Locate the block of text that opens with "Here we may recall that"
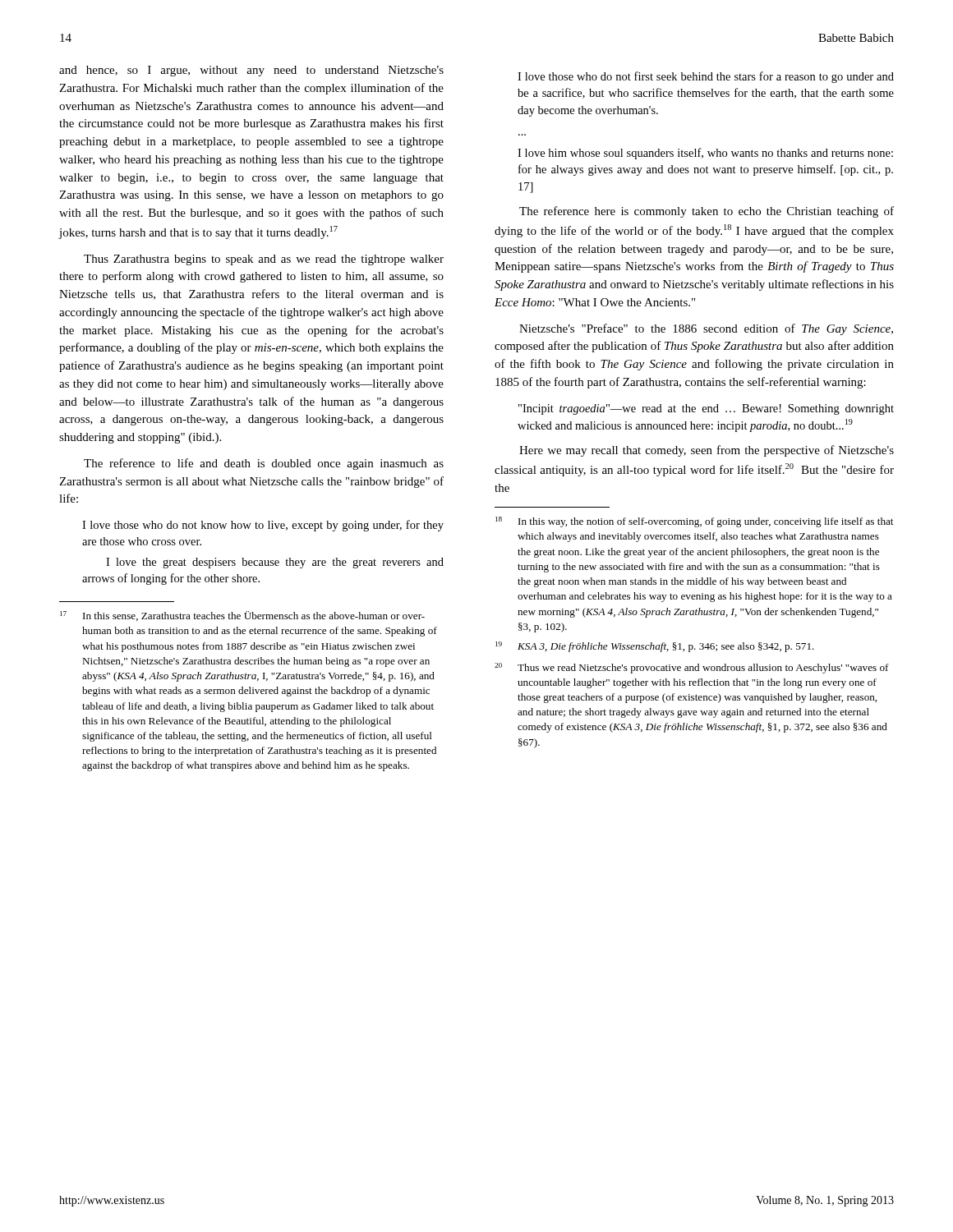 click(x=694, y=470)
